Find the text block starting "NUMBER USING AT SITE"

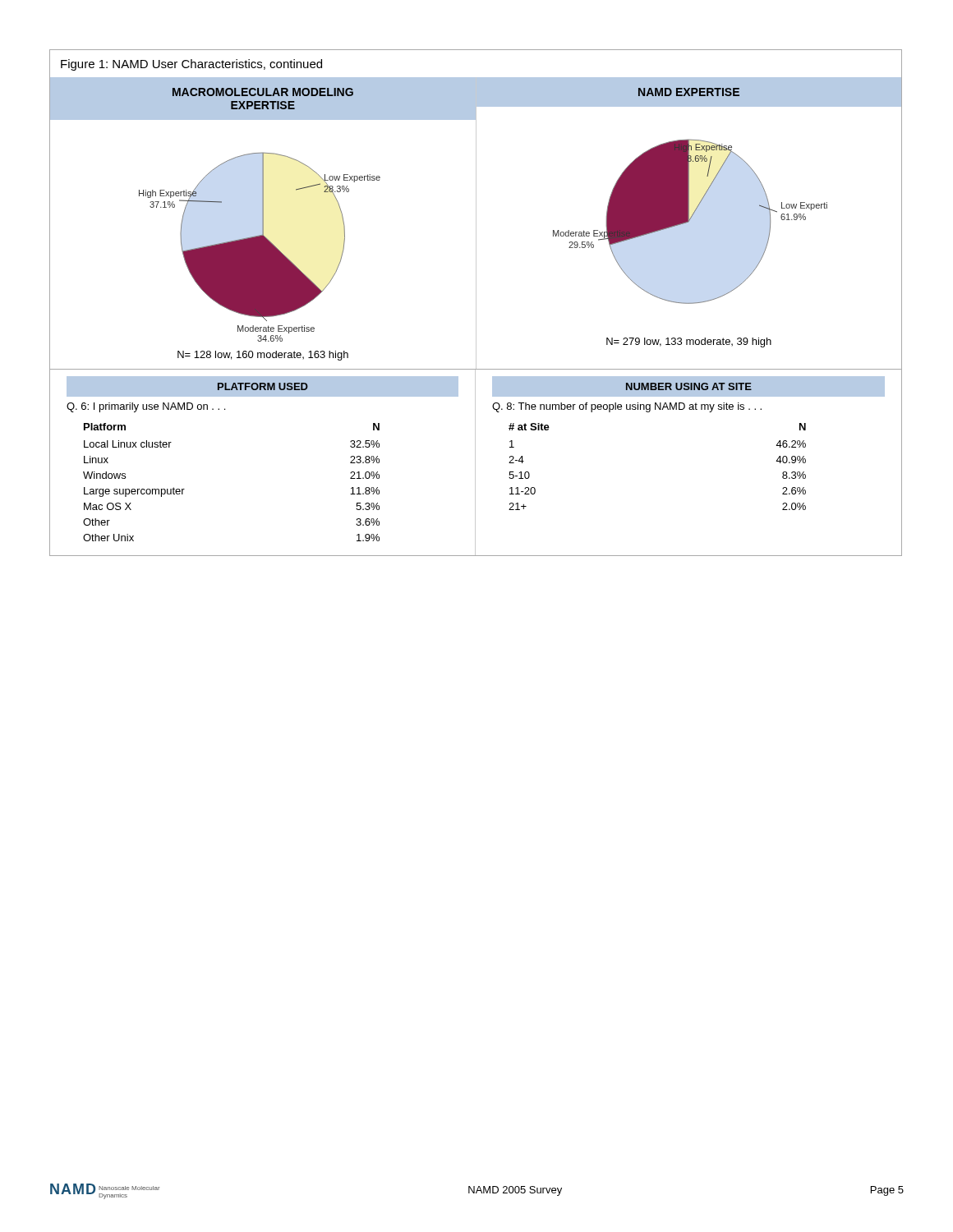pyautogui.click(x=688, y=386)
